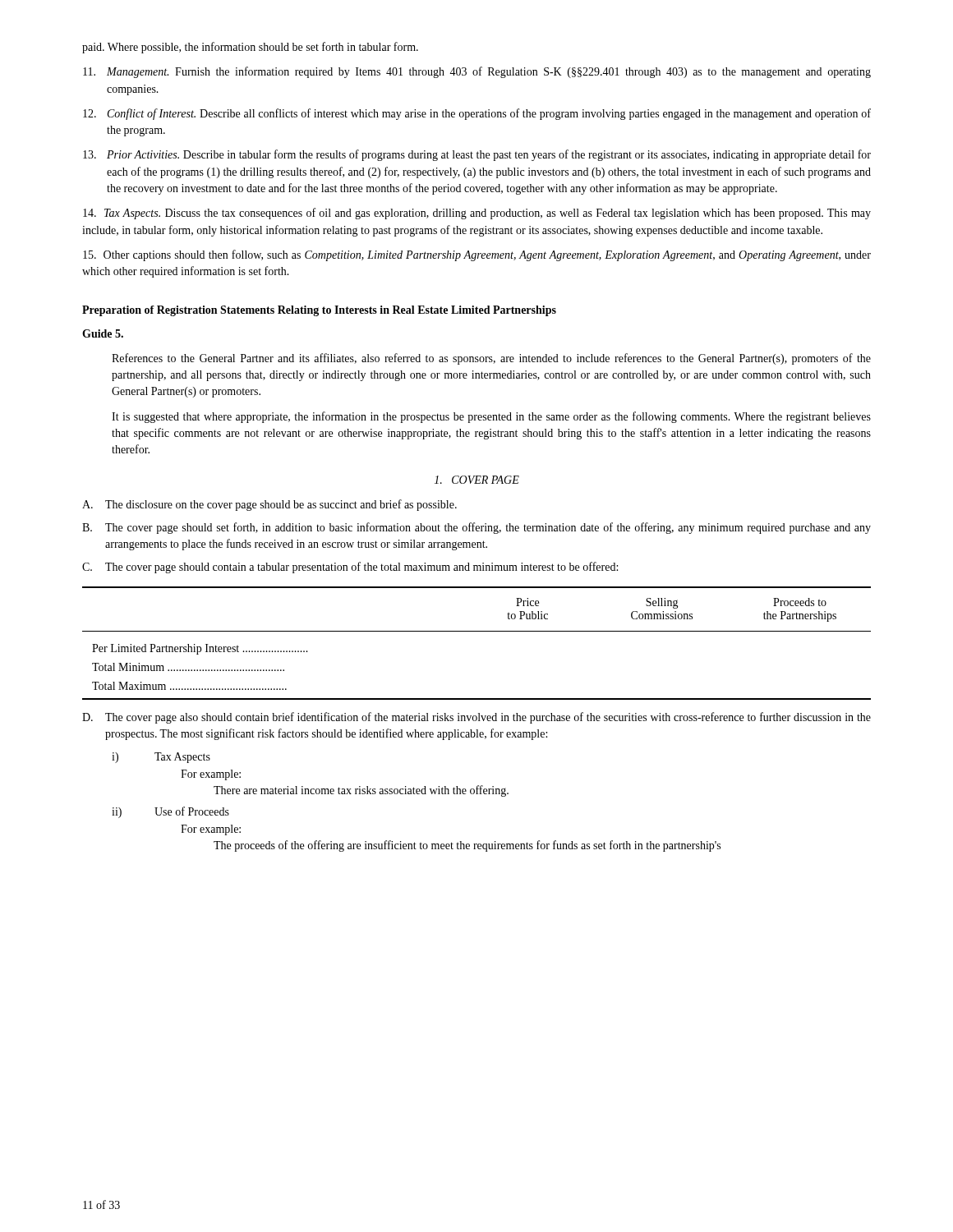Select the list item that reads "ii) Use of Proceeds For example: The proceeds"
953x1232 pixels.
click(x=170, y=812)
